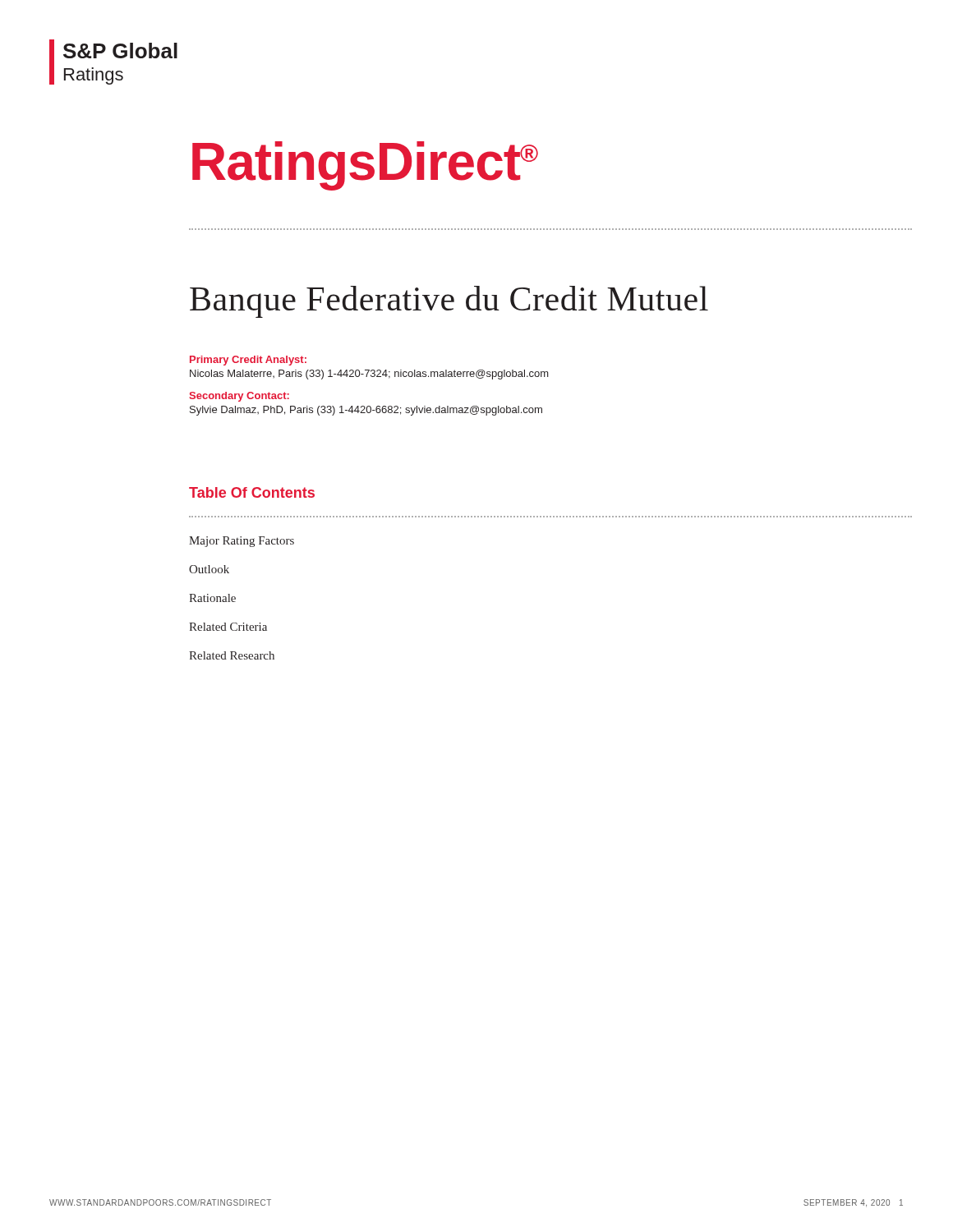Click on the list item that says "Related Criteria"
The image size is (953, 1232).
coord(228,627)
